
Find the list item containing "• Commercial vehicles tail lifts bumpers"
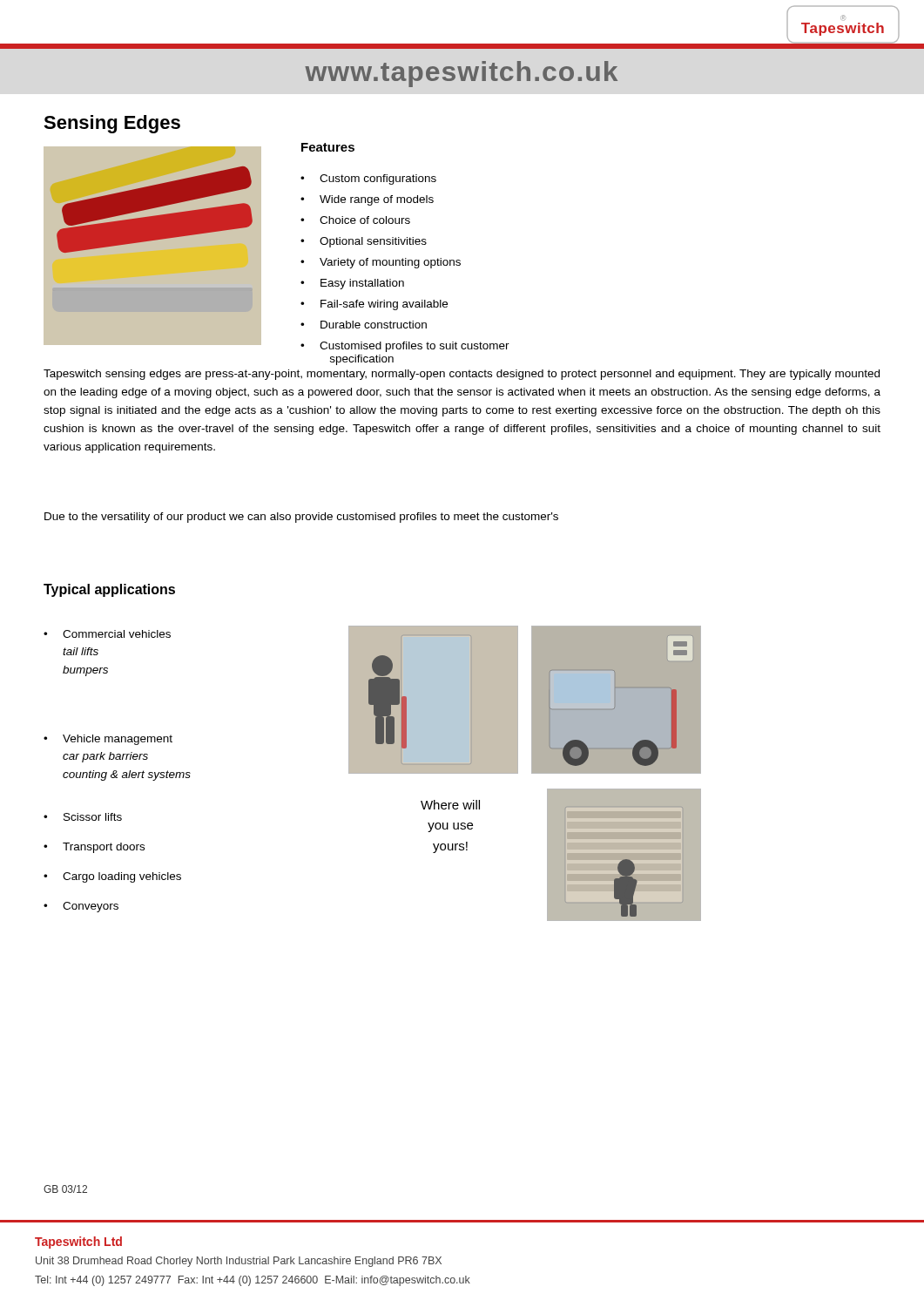point(107,652)
